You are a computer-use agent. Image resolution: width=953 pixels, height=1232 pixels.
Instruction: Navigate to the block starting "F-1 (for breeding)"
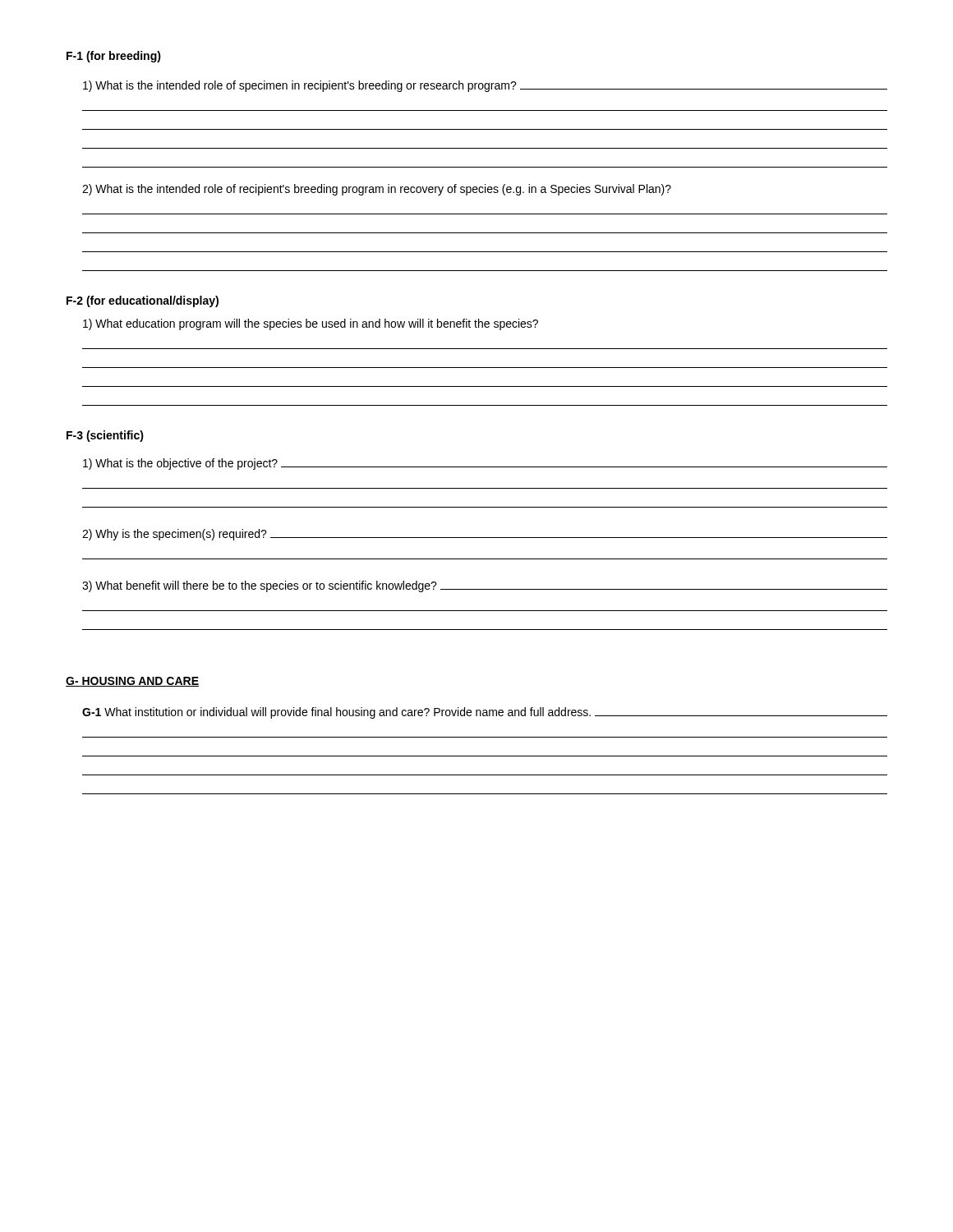(113, 56)
